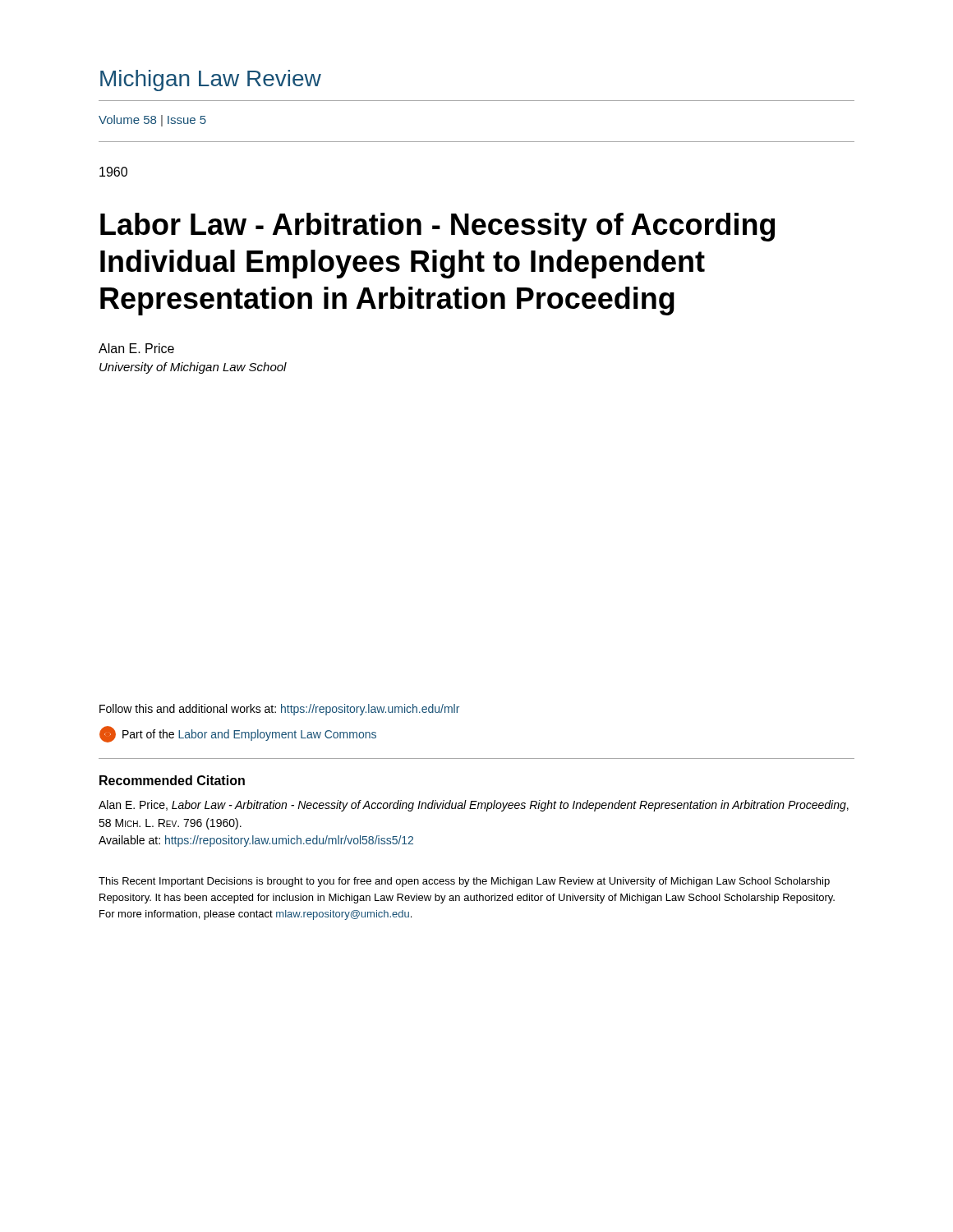The height and width of the screenshot is (1232, 953).
Task: Find the text block with the text "Alan E. Price, Labor Law - Arbitration"
Action: 474,806
